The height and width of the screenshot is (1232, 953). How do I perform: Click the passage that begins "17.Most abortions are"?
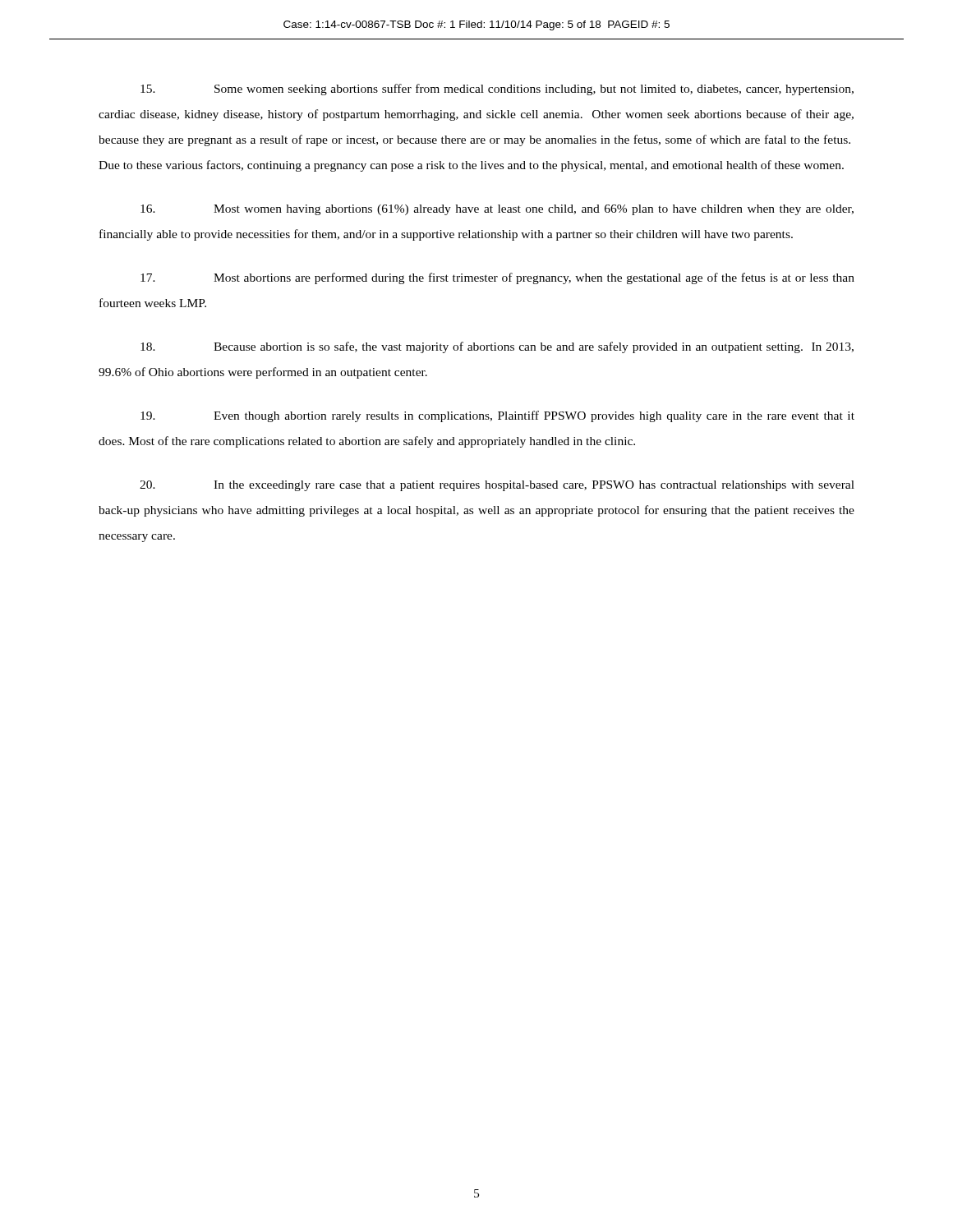tap(476, 287)
